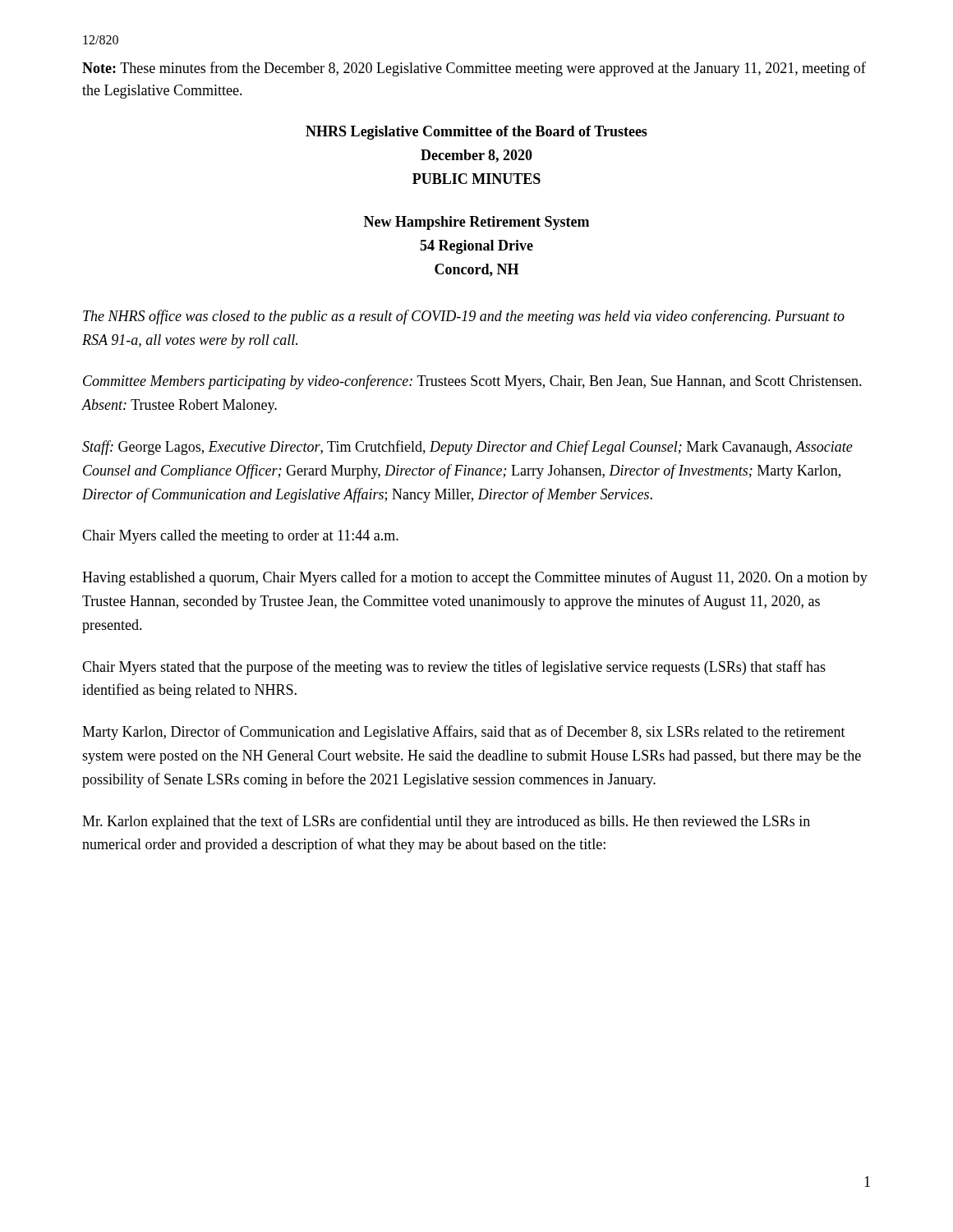
Task: Locate the block of text that opens with "Chair Myers called the meeting to order"
Action: [240, 537]
